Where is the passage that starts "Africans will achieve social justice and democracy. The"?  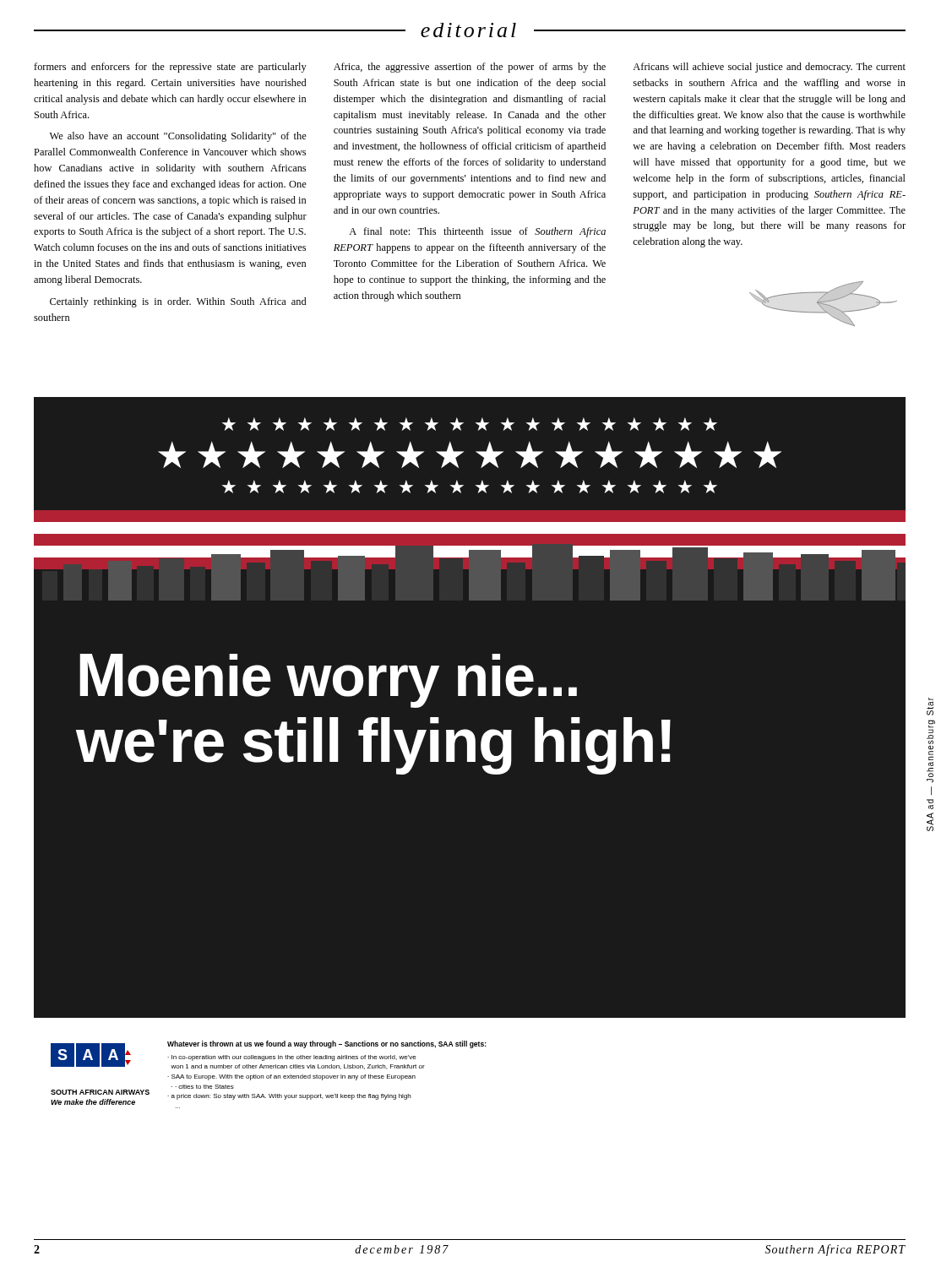pyautogui.click(x=769, y=155)
